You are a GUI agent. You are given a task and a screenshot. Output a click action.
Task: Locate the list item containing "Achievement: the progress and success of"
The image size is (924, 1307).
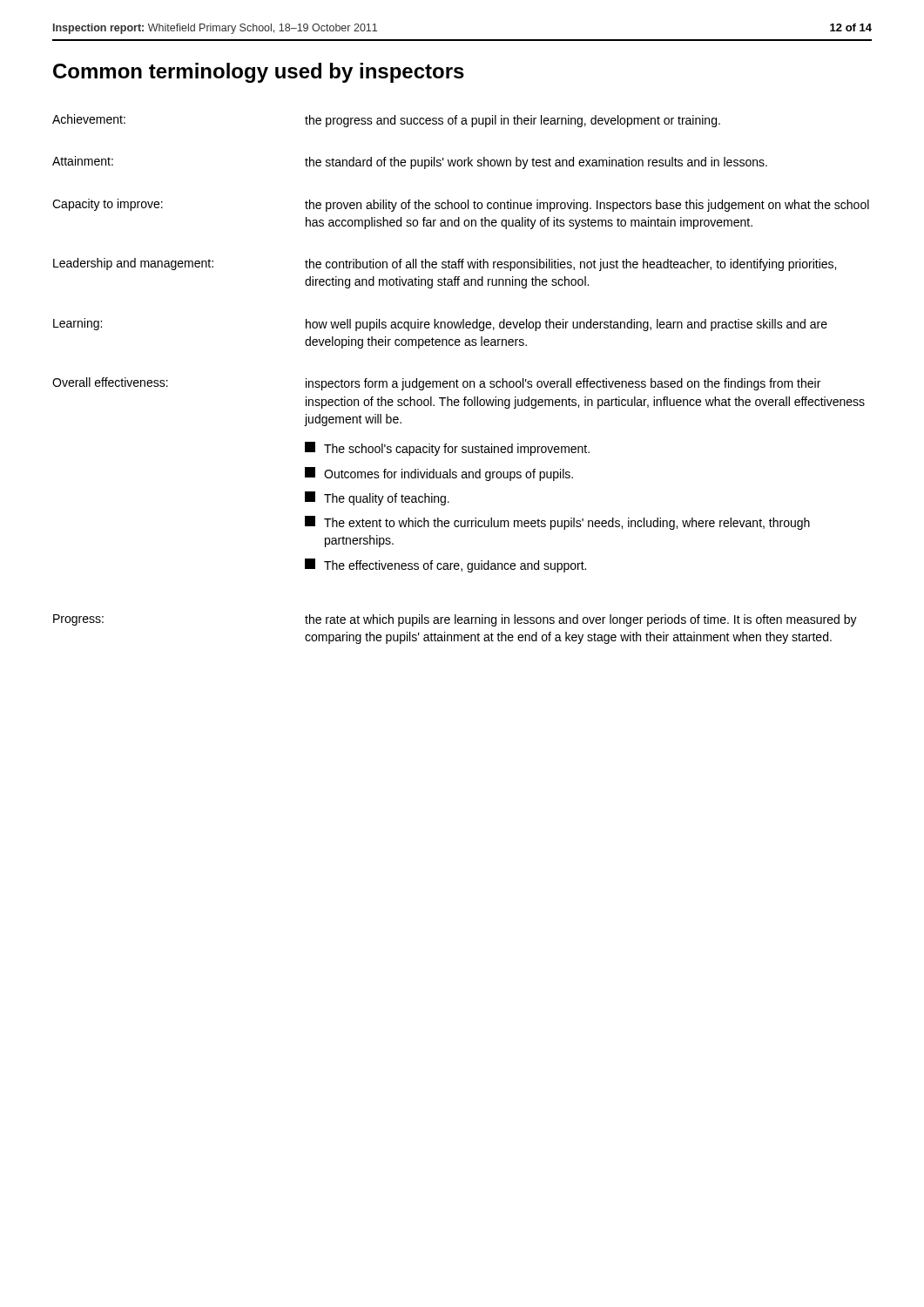point(462,120)
